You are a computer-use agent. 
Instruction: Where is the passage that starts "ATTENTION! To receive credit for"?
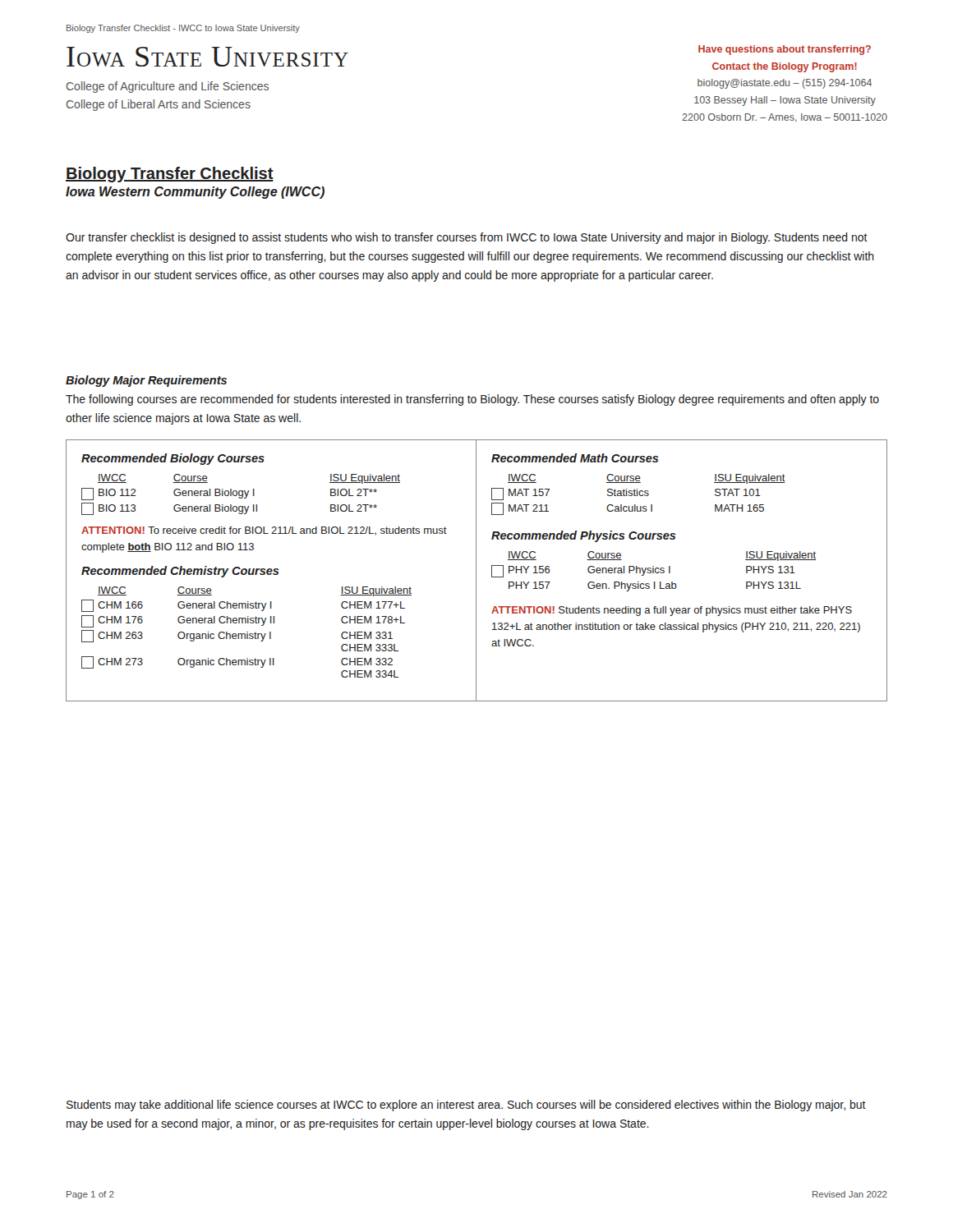(x=264, y=539)
